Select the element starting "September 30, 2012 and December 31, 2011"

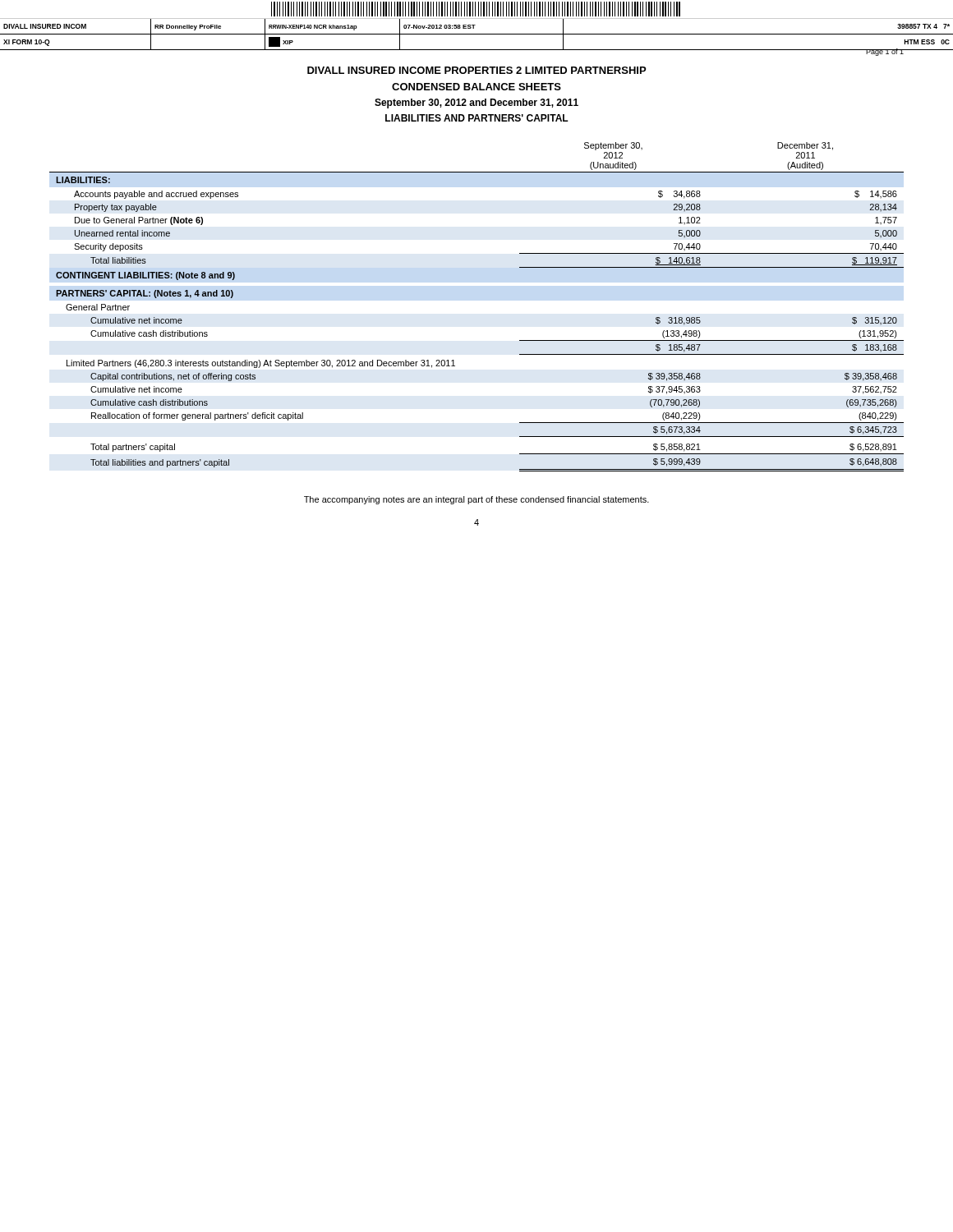pos(476,103)
